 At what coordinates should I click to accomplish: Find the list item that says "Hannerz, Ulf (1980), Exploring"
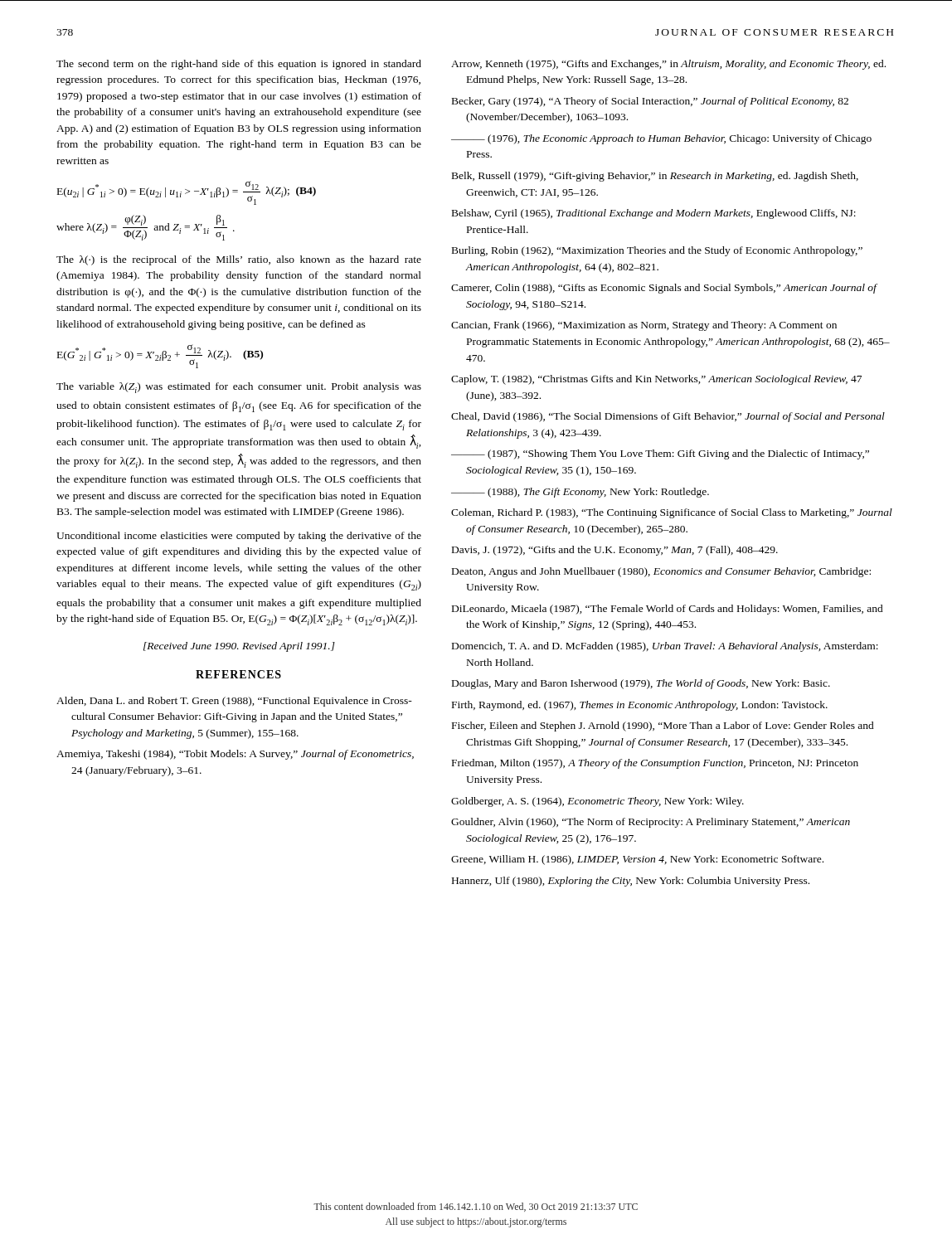click(x=631, y=880)
